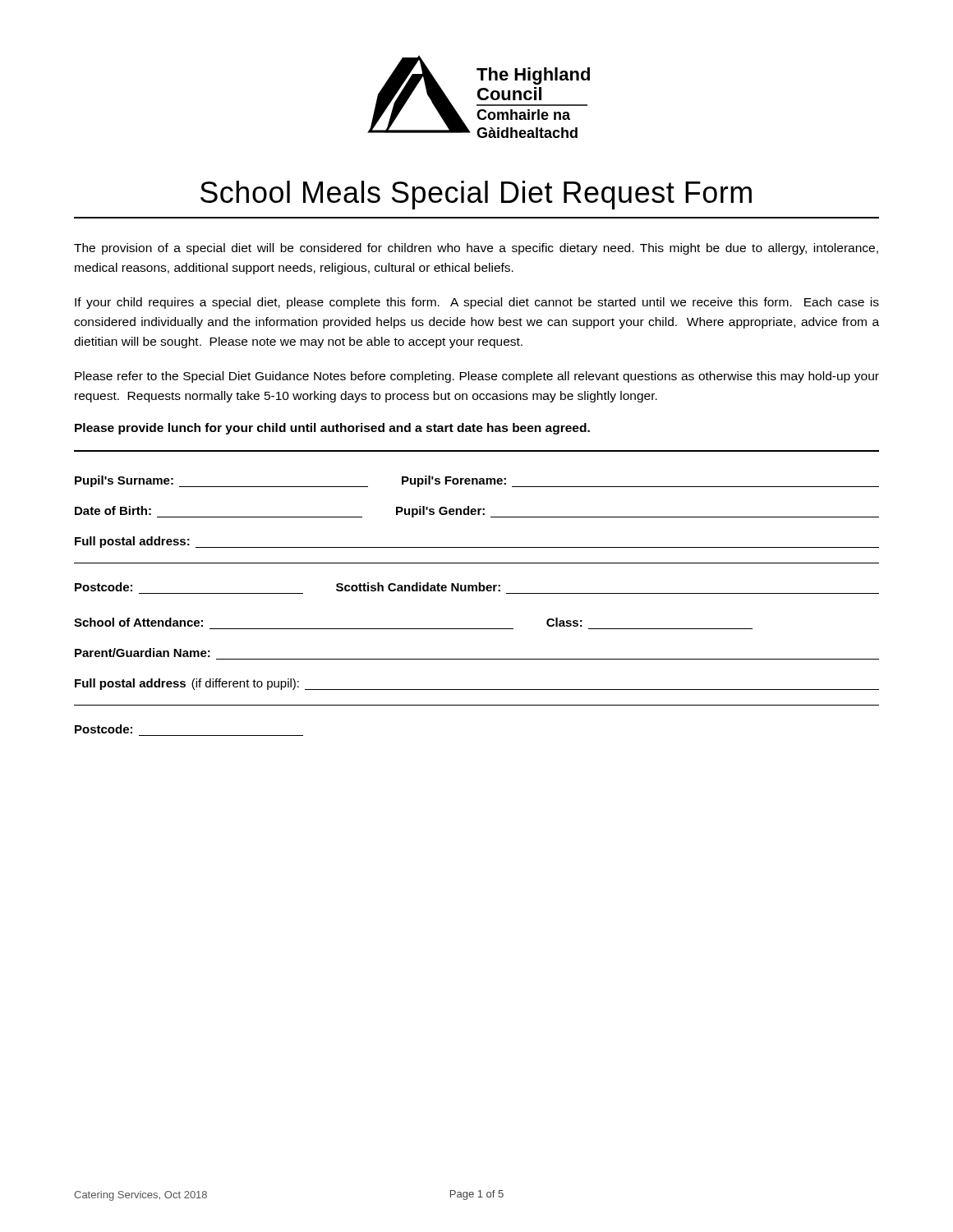Click on the block starting "Please refer to the Special"
The width and height of the screenshot is (953, 1232).
pos(476,386)
